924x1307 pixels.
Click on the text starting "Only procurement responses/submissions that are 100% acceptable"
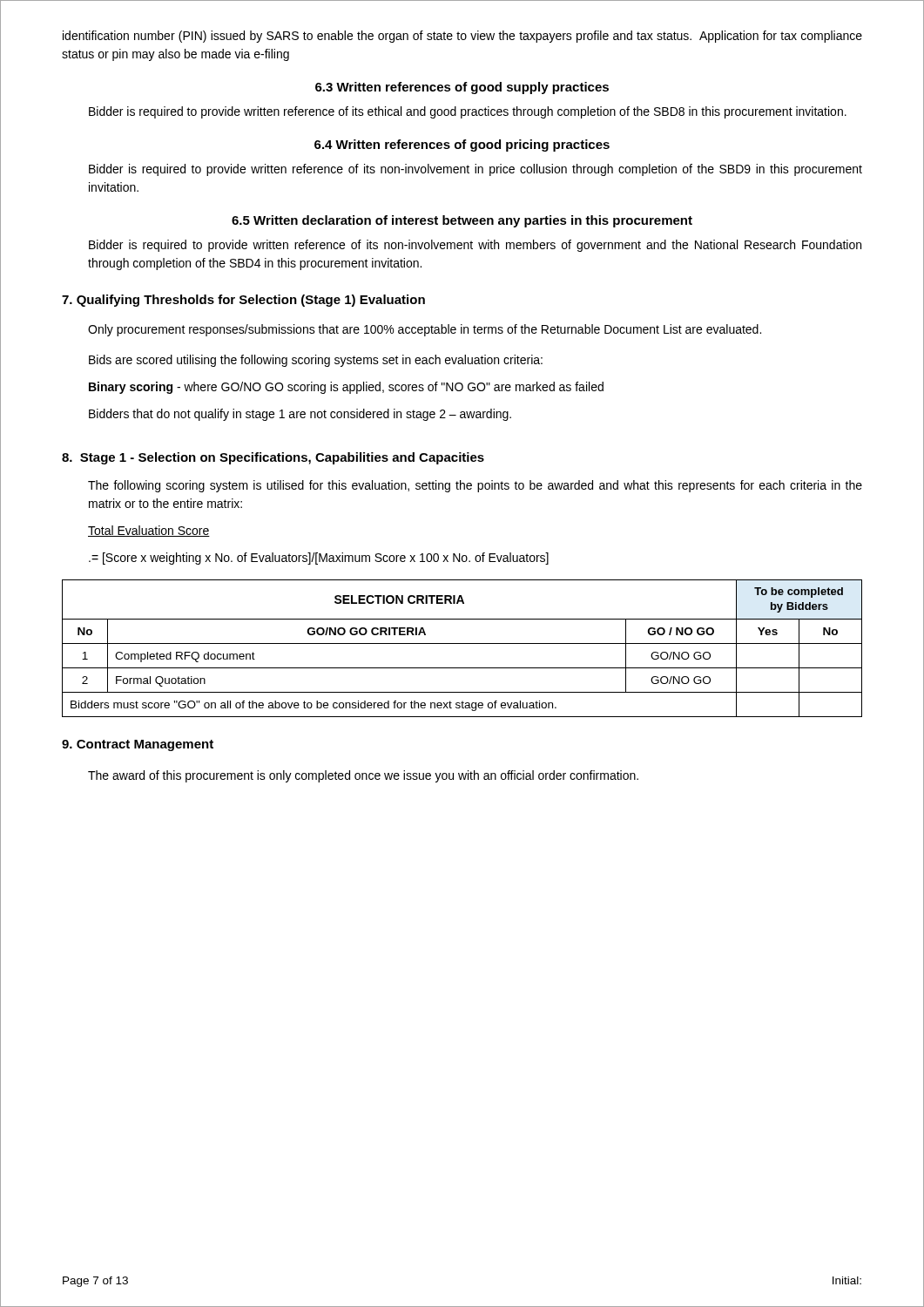[425, 329]
